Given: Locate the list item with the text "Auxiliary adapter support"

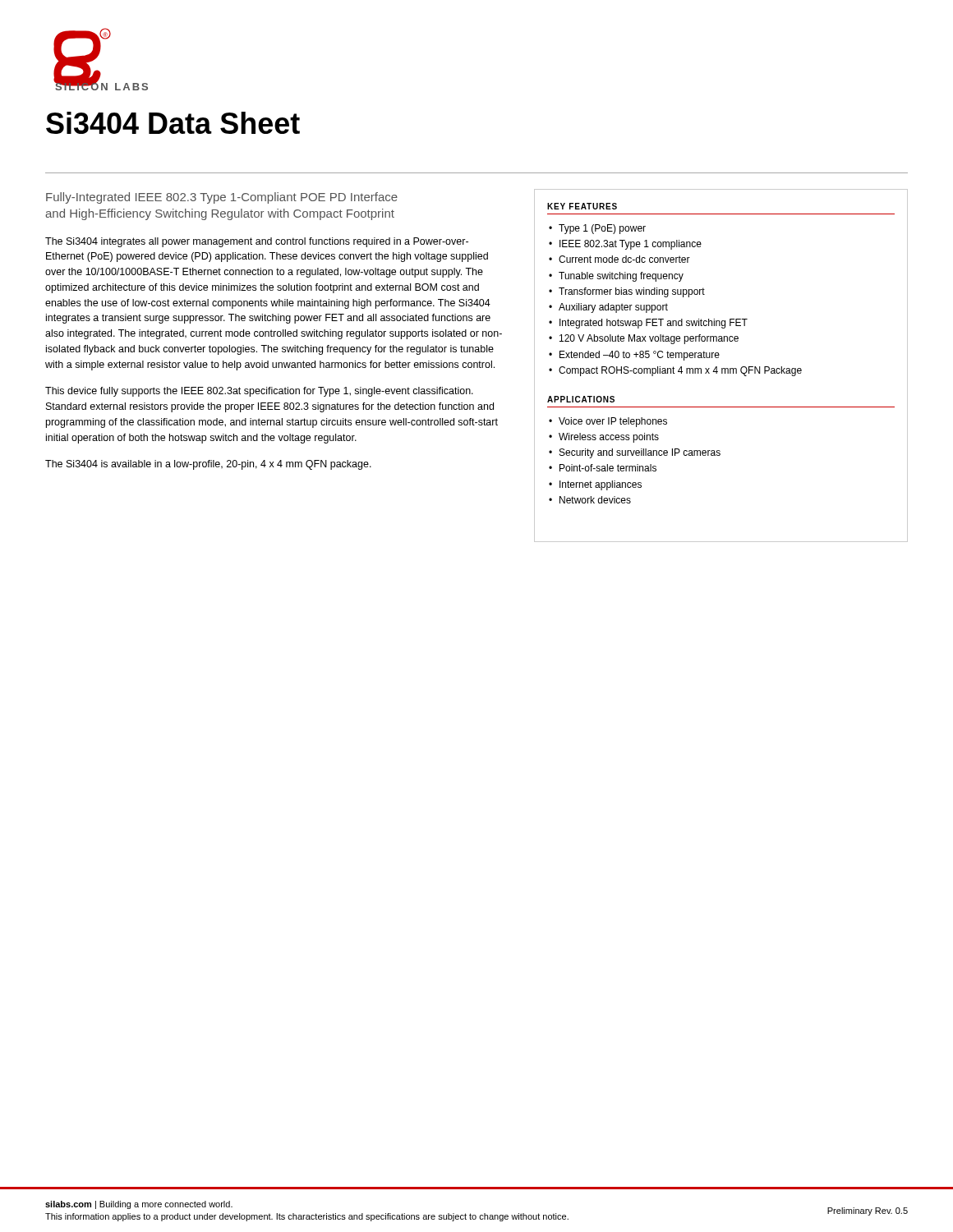Looking at the screenshot, I should [613, 307].
